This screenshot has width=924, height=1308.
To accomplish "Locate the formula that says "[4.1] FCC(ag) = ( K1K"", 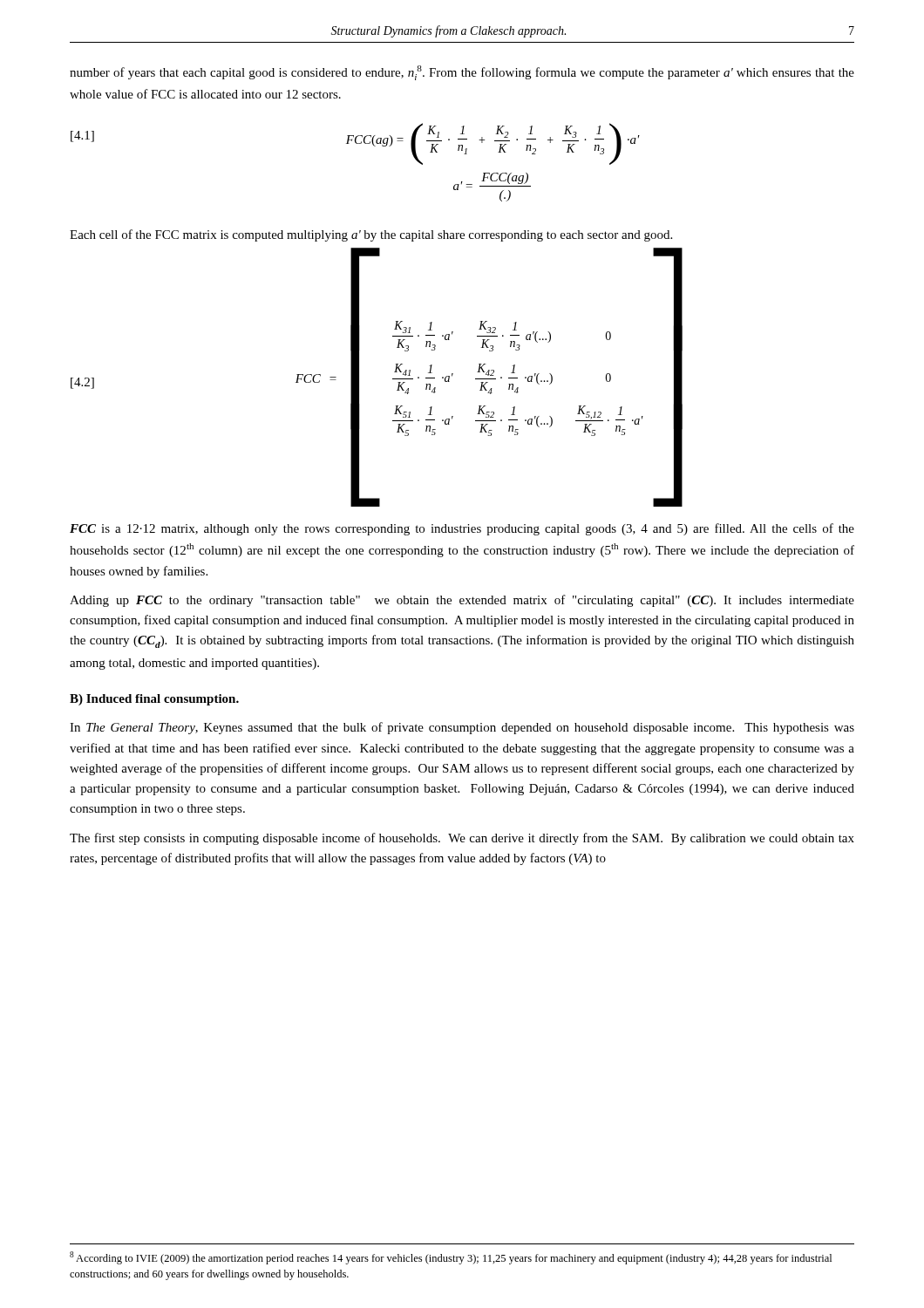I will tap(462, 165).
